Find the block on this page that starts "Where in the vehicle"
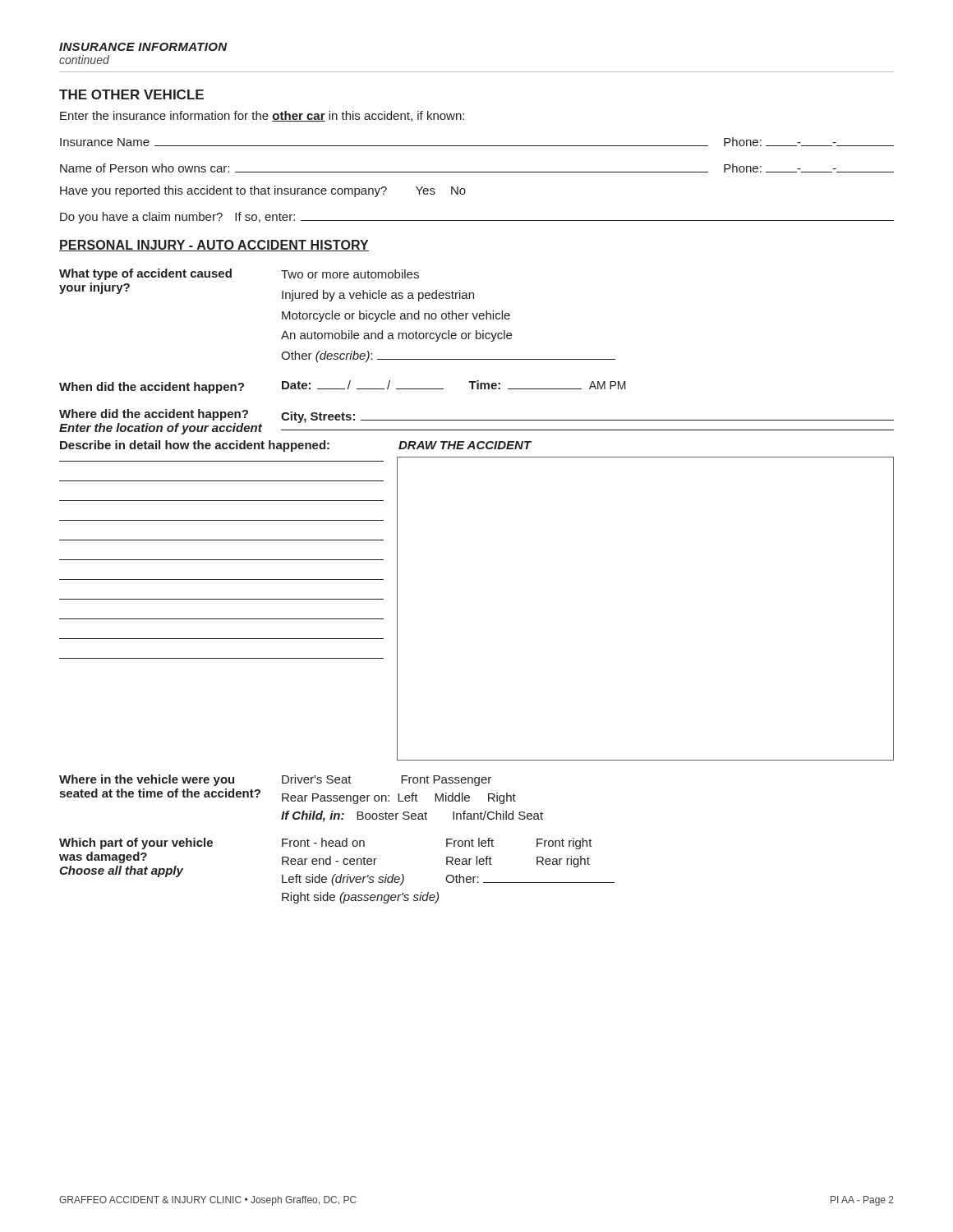Screen dimensions: 1232x953 click(476, 797)
